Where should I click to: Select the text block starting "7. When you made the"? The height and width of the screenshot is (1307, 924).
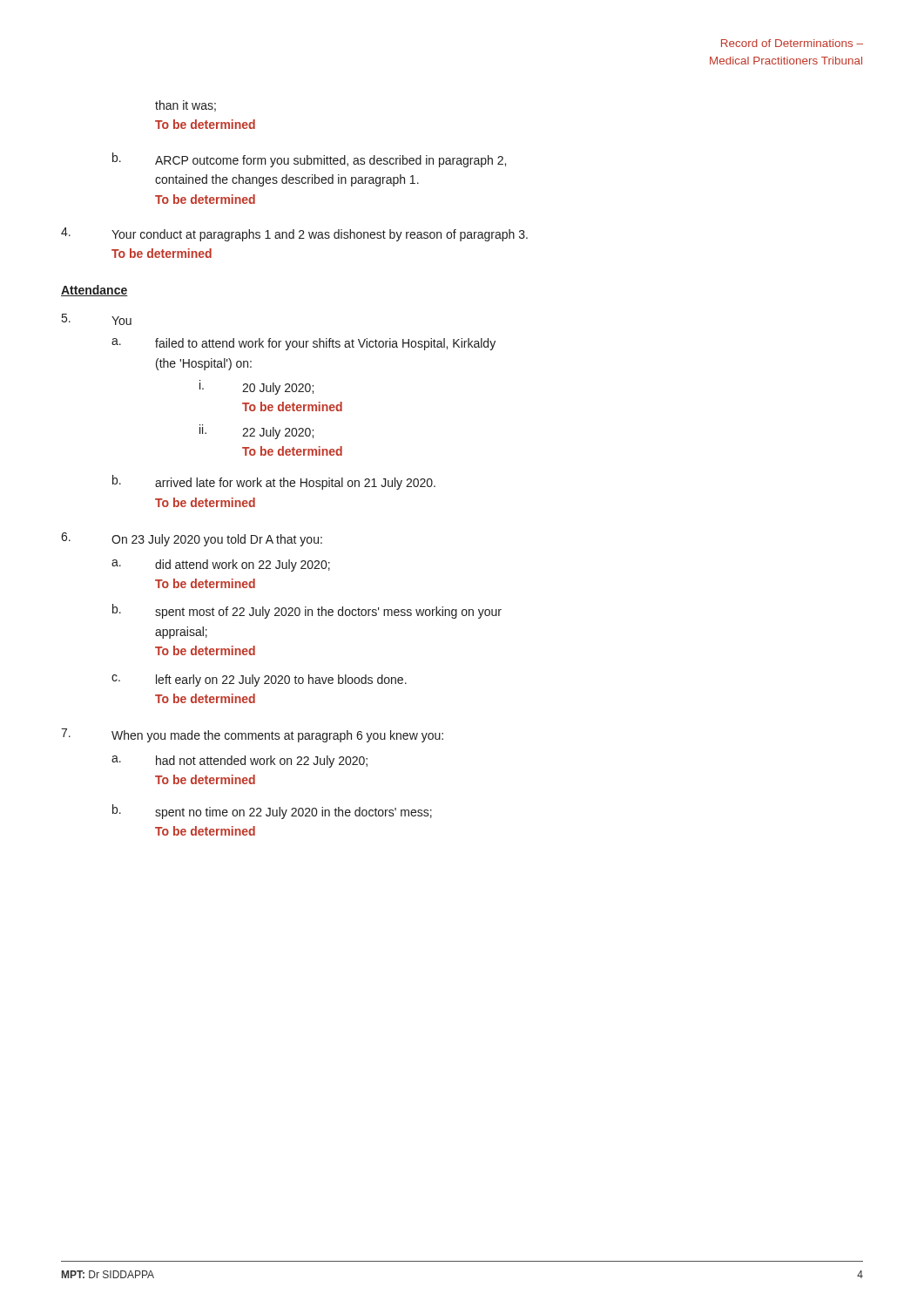(252, 735)
